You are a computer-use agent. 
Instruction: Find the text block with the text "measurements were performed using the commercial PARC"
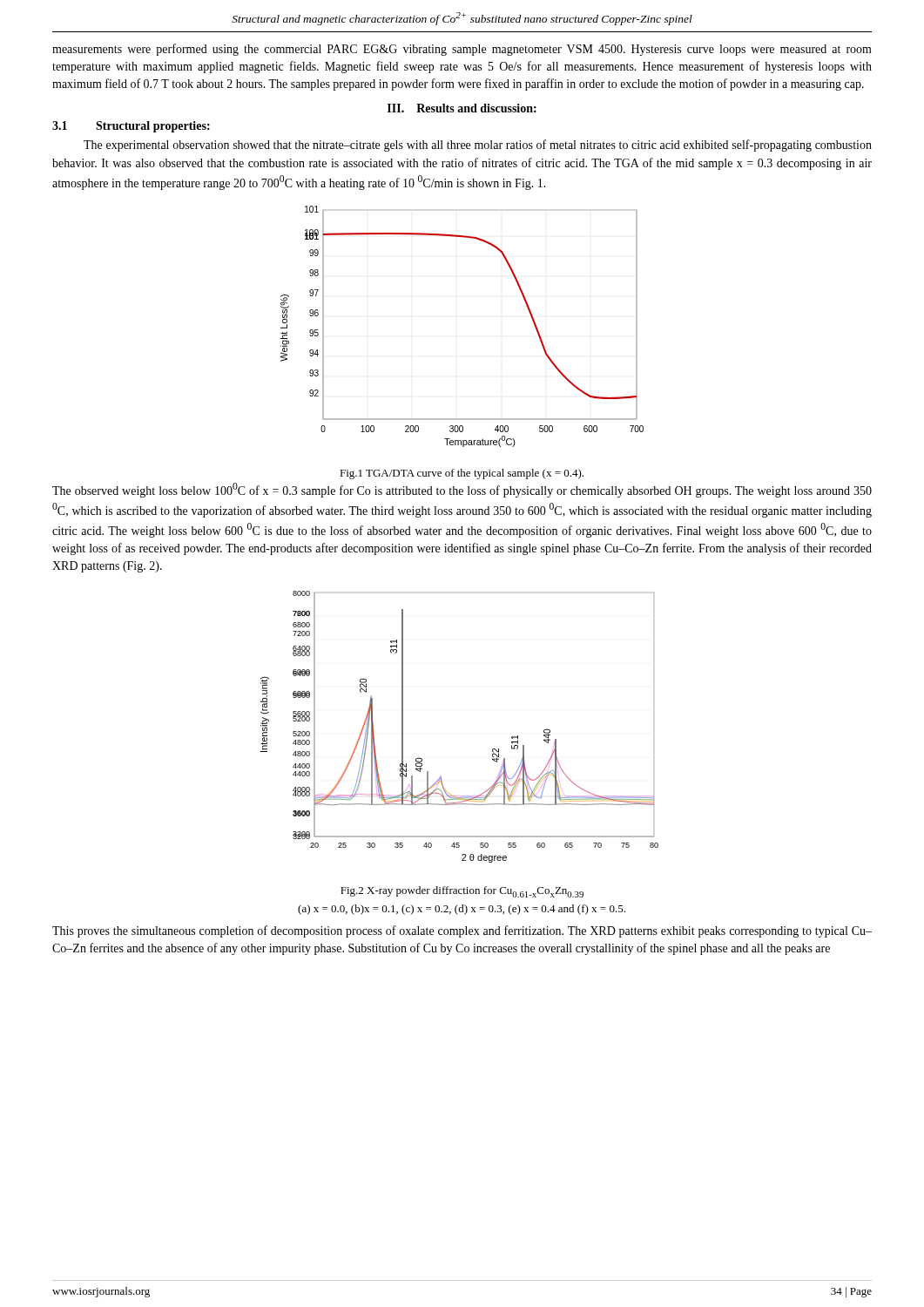(462, 66)
